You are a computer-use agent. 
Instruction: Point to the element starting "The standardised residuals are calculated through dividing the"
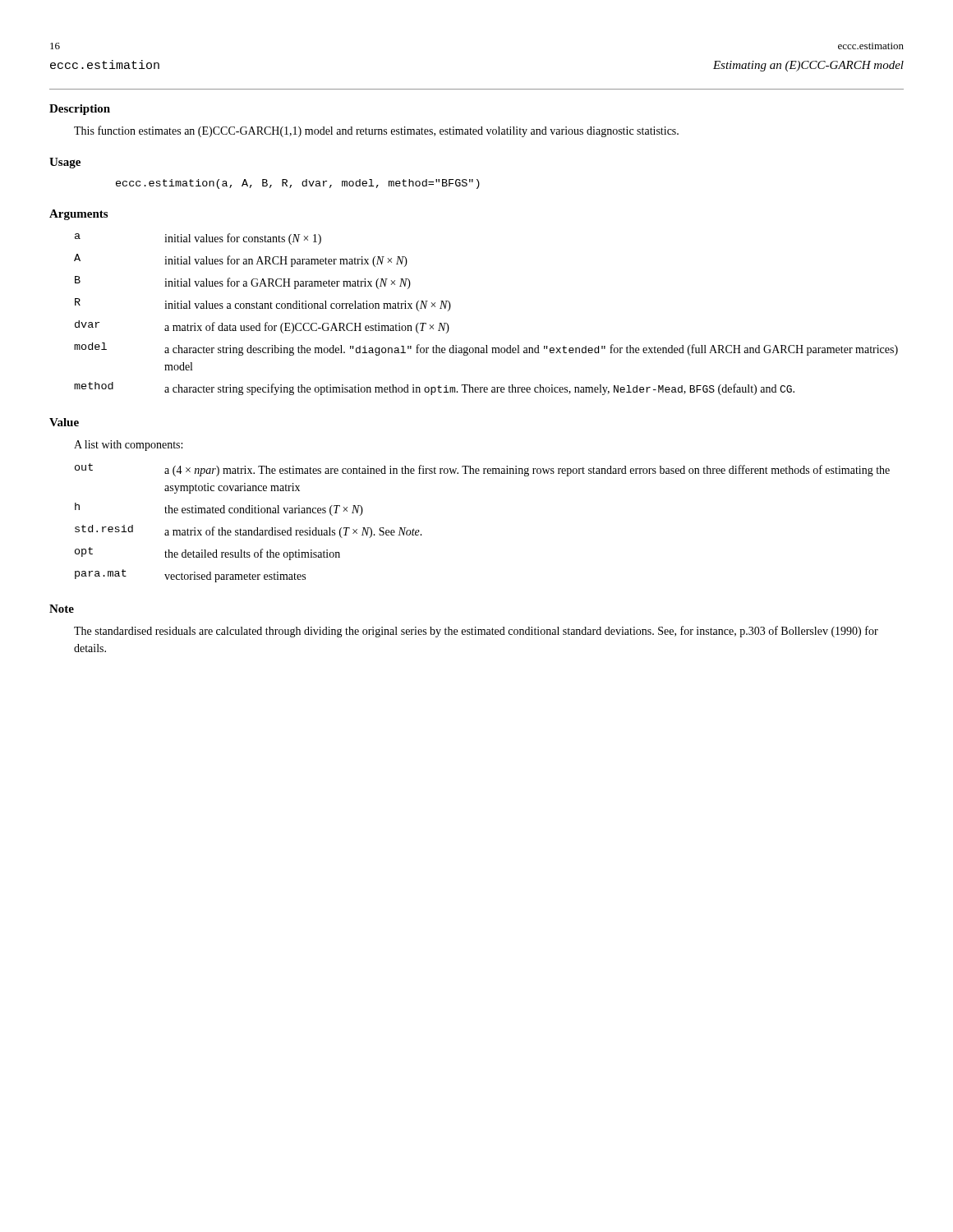coord(476,640)
